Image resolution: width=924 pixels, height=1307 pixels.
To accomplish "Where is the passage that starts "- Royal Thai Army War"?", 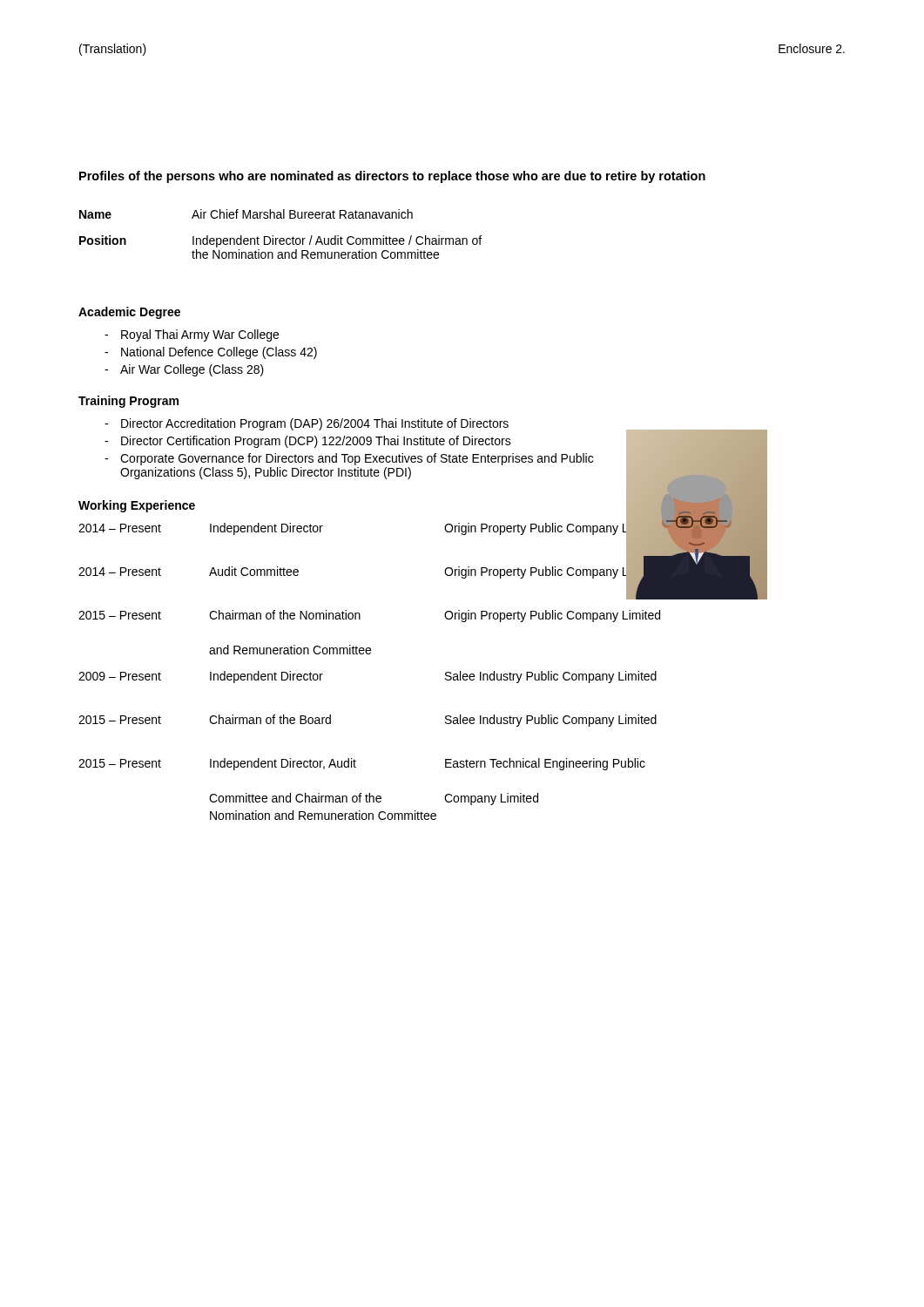I will (x=192, y=335).
